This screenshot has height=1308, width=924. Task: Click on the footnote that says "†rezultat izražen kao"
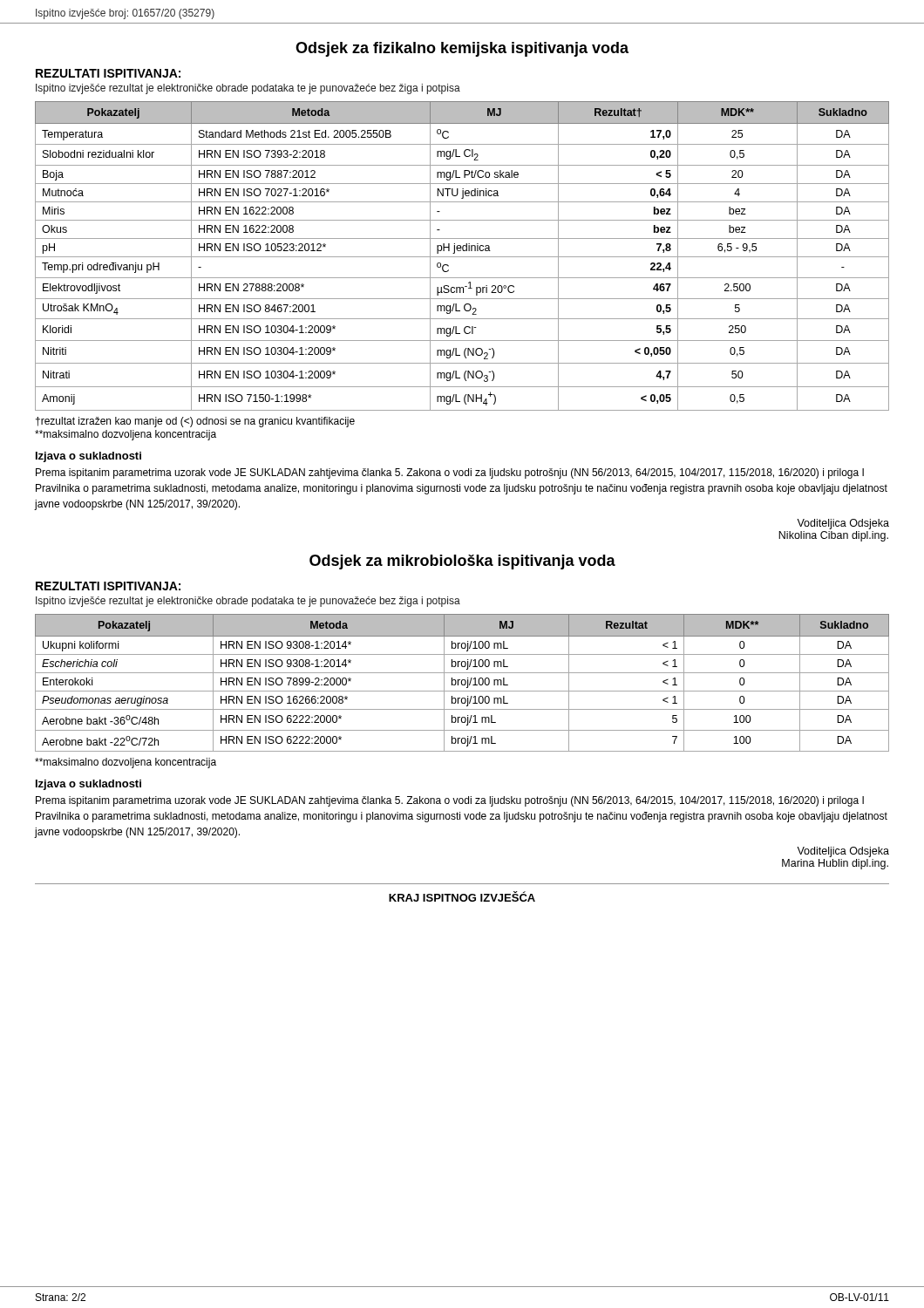pos(195,421)
